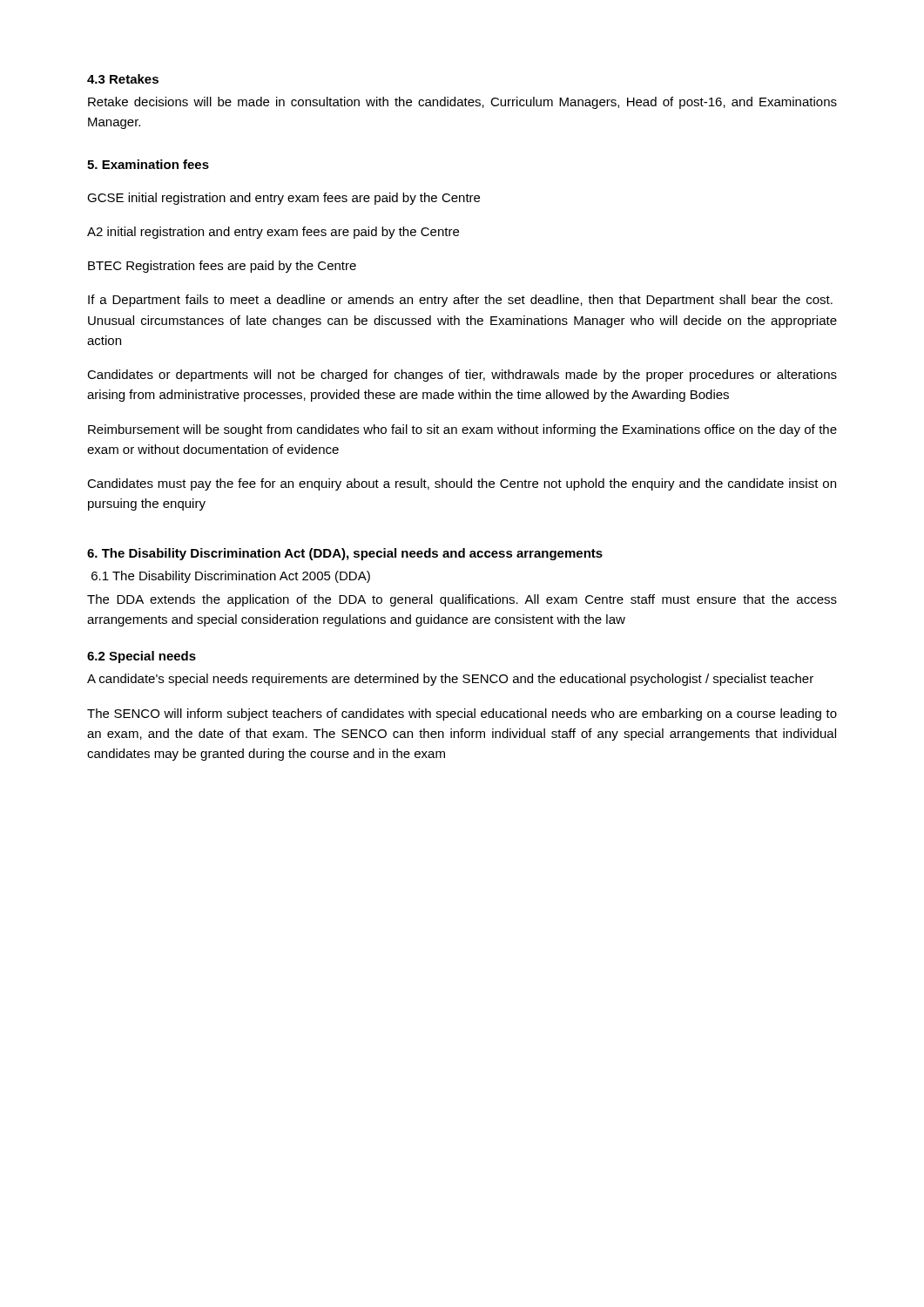Image resolution: width=924 pixels, height=1307 pixels.
Task: Locate the passage starting "GCSE initial registration and entry"
Action: click(x=284, y=197)
